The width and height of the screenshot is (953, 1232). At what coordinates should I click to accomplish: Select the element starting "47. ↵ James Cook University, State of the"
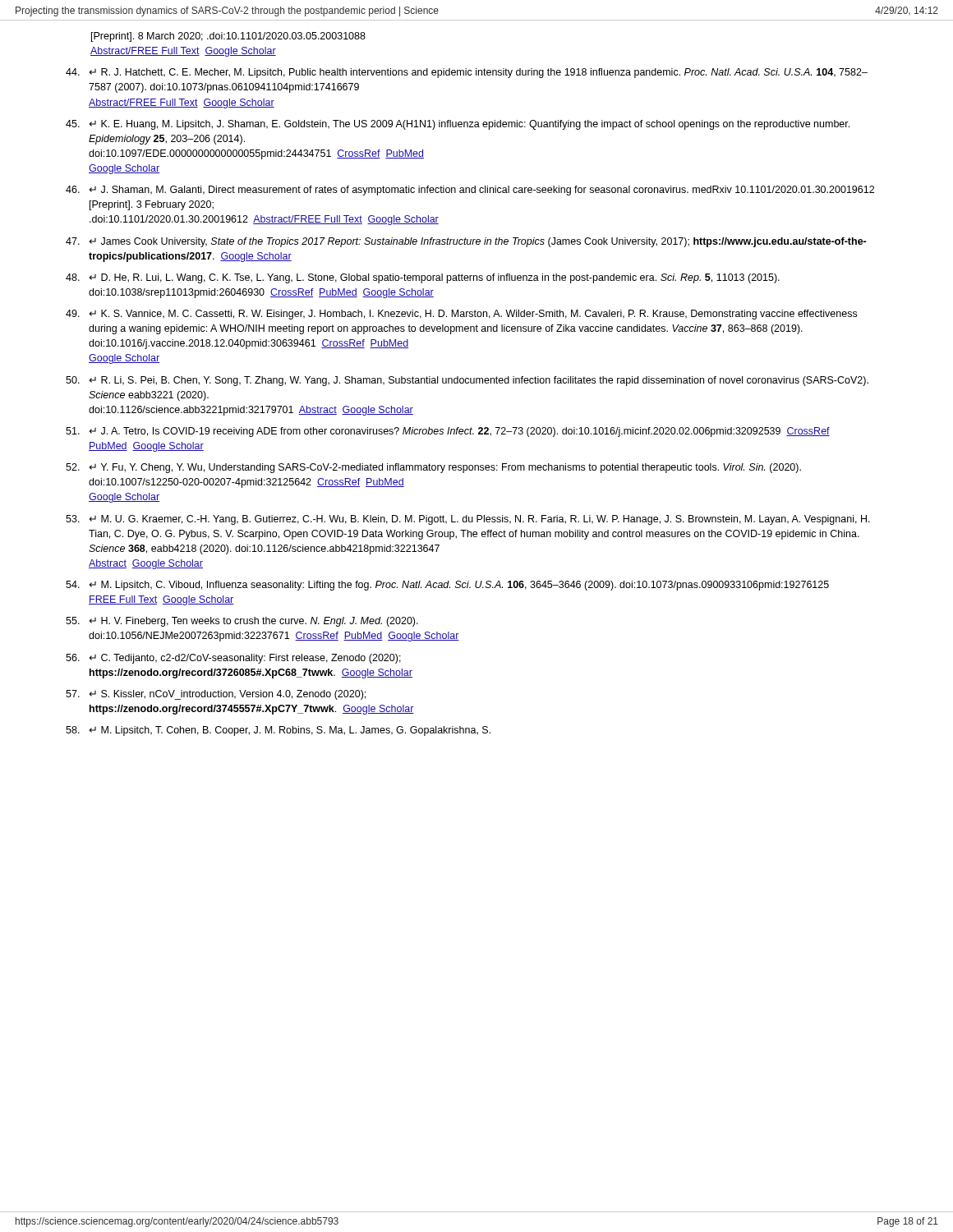point(476,249)
